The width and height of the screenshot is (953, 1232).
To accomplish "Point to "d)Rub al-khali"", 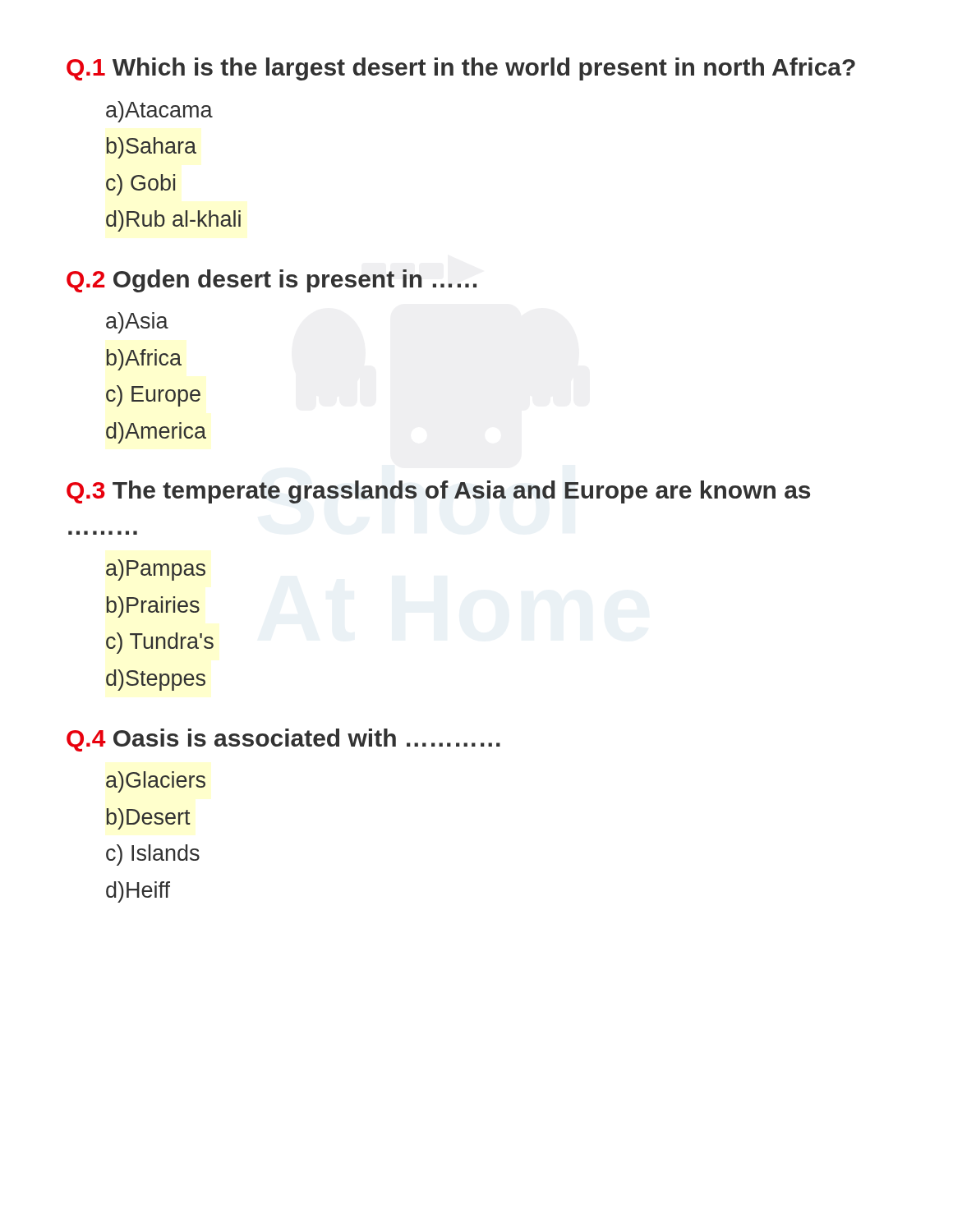I will (x=174, y=219).
